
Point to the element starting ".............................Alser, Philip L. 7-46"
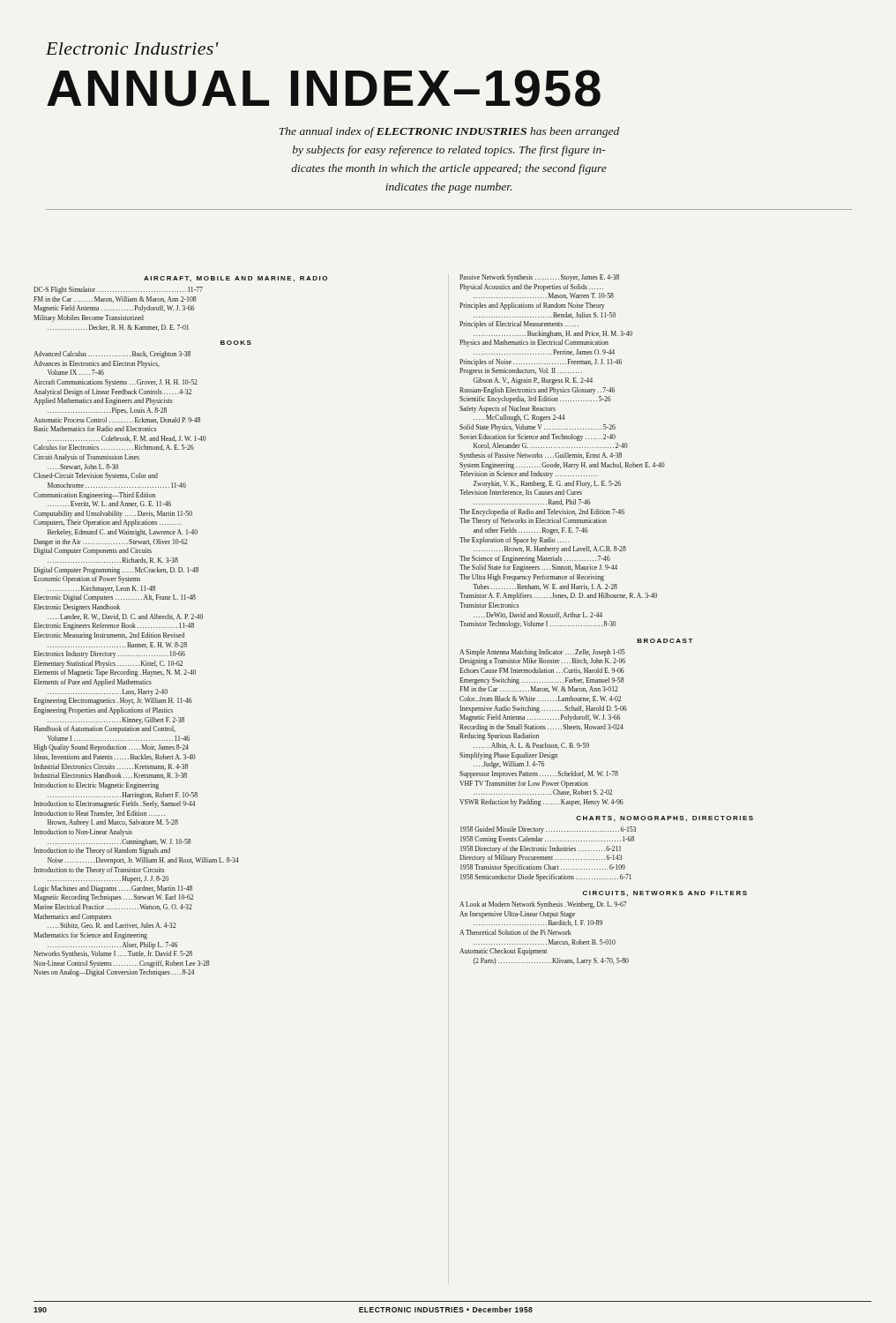pyautogui.click(x=112, y=945)
